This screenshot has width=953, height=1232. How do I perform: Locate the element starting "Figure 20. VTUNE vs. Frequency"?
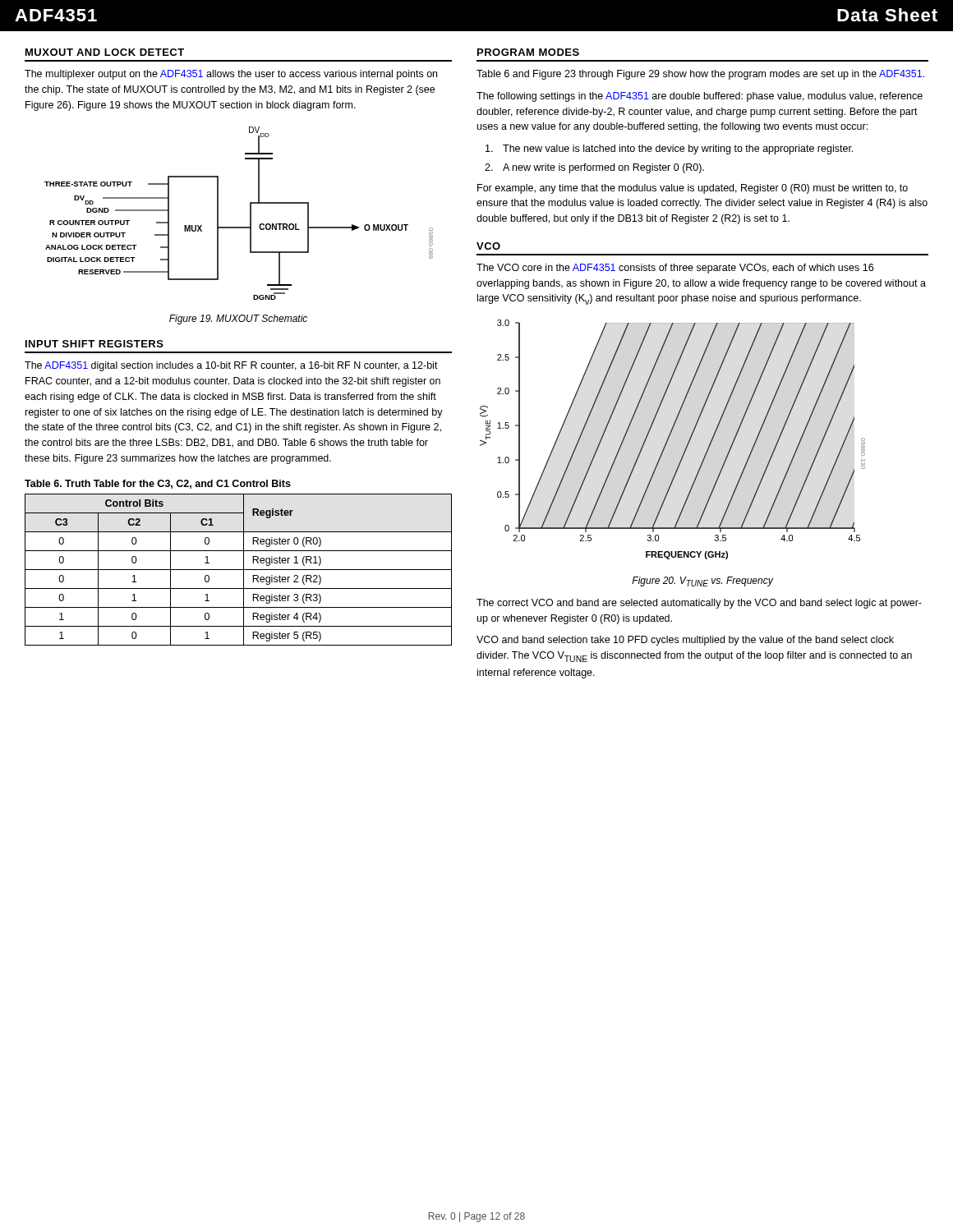coord(702,582)
